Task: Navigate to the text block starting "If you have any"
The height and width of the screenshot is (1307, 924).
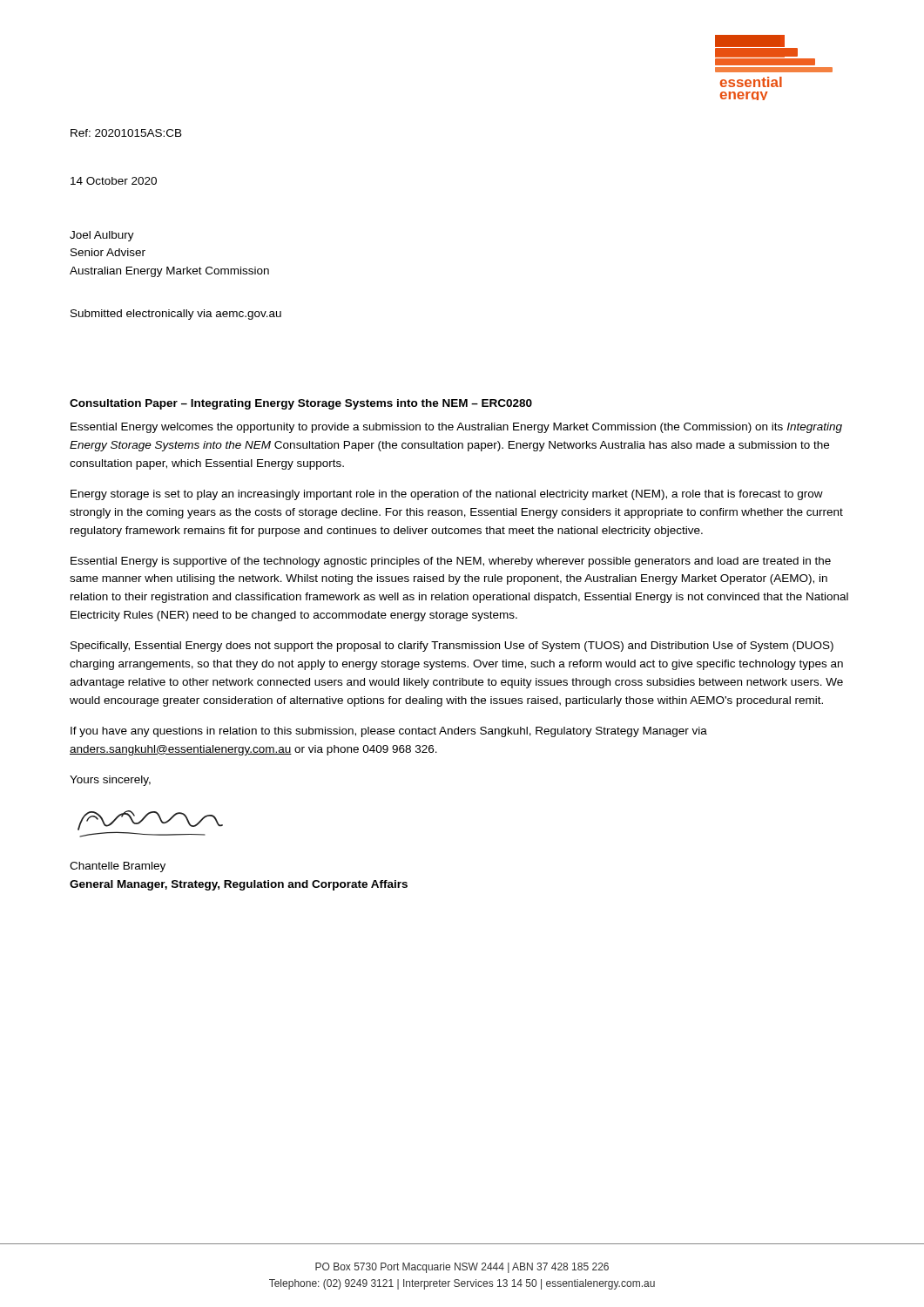Action: tap(388, 740)
